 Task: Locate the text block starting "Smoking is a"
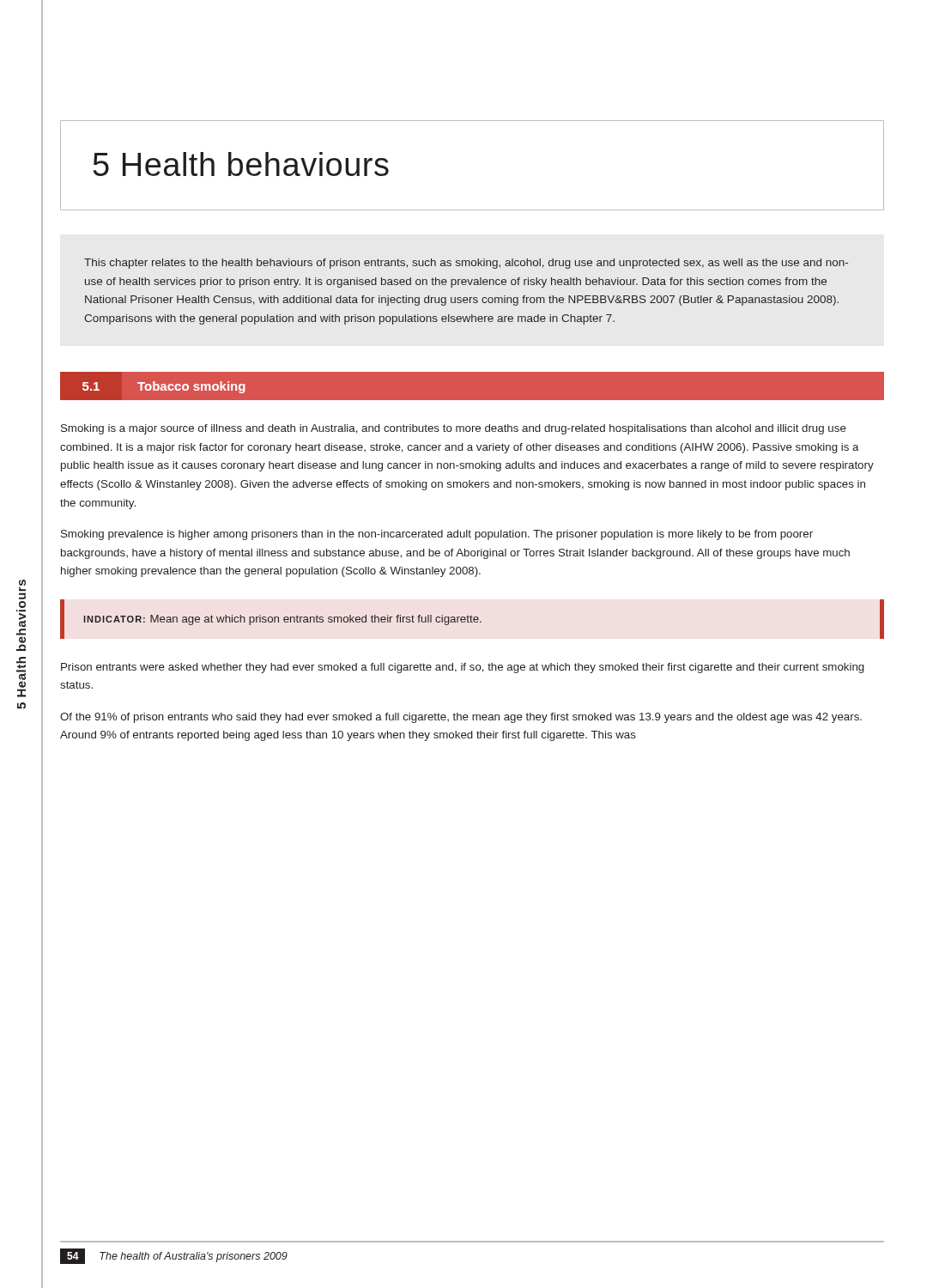(x=467, y=465)
